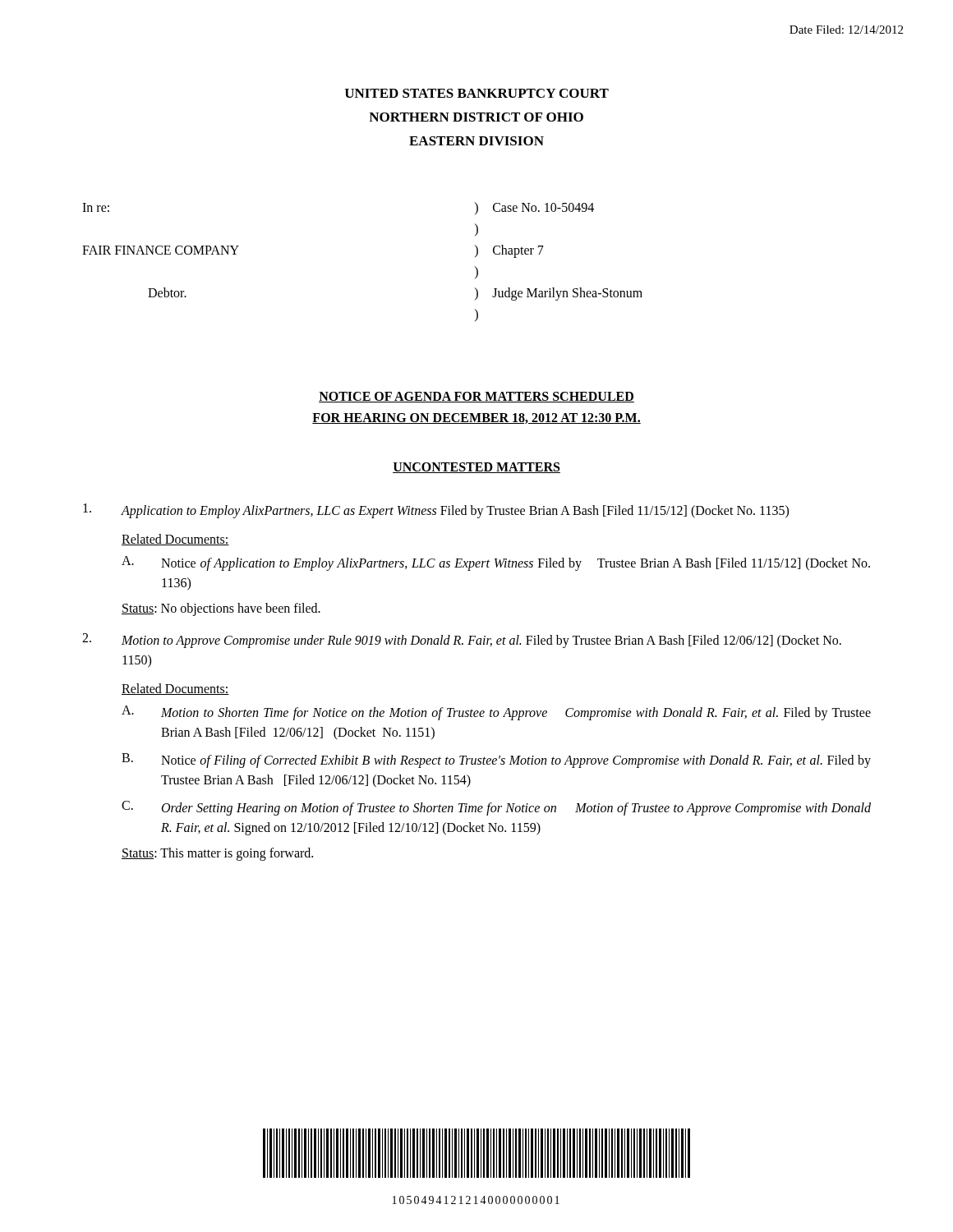Select the passage starting "Application to Employ AlixPartners,"
Image resolution: width=953 pixels, height=1232 pixels.
pos(476,559)
